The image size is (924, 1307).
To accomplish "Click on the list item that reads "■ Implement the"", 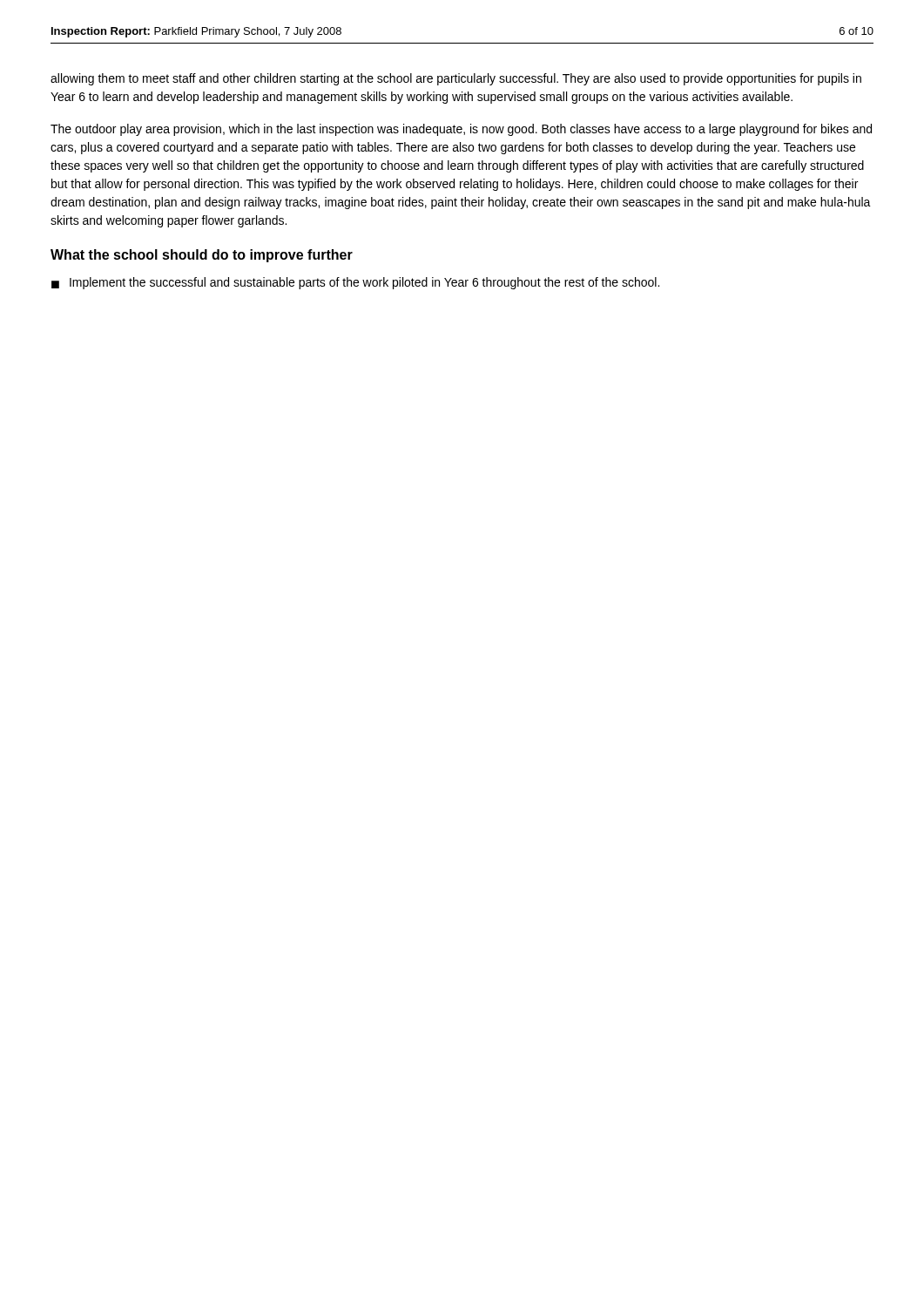I will coord(462,285).
